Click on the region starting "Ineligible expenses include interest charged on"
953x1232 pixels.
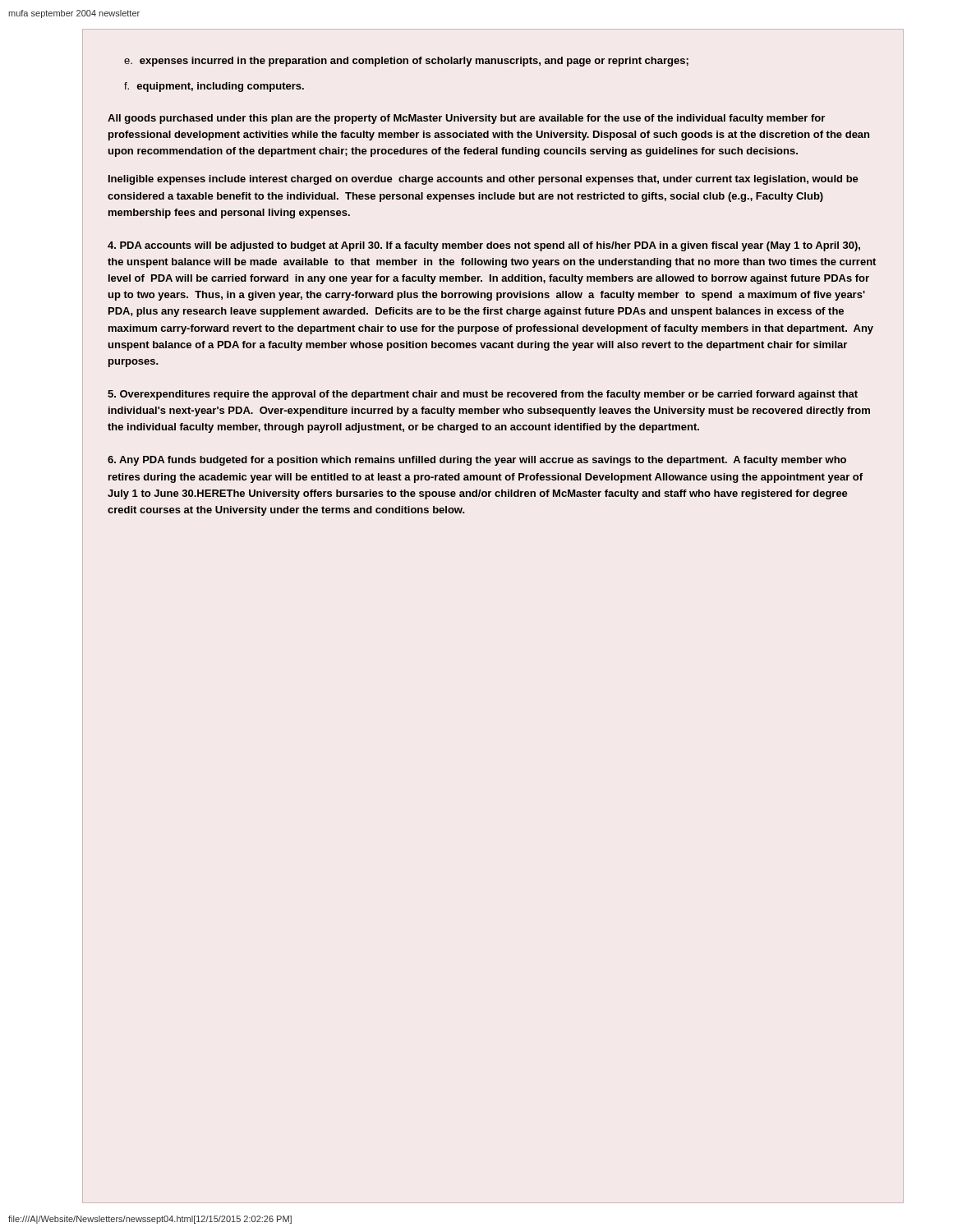[x=493, y=196]
